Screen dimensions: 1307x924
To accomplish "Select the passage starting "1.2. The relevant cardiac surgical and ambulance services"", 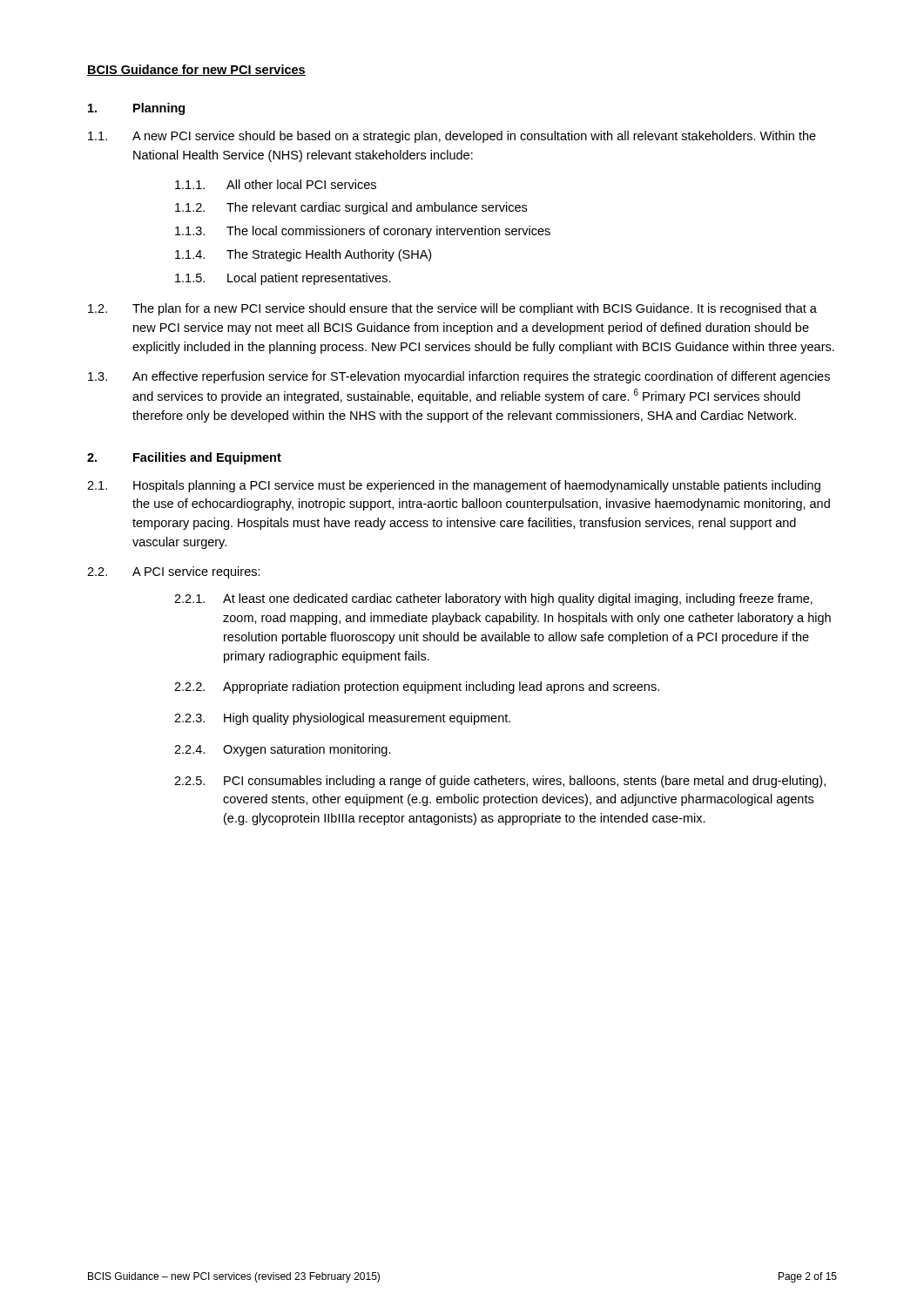I will coord(506,208).
